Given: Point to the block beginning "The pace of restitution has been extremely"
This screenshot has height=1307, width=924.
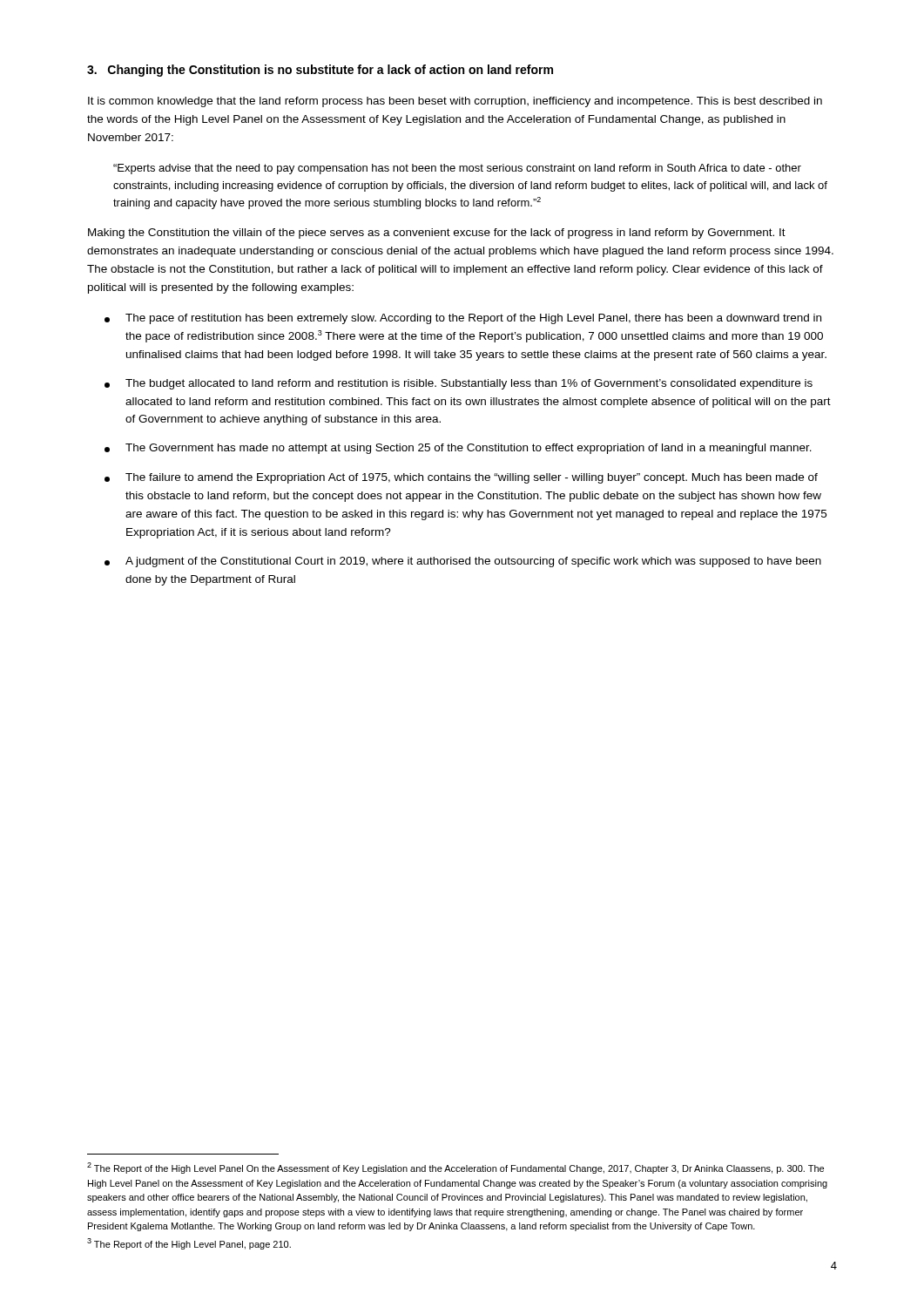Looking at the screenshot, I should click(x=471, y=337).
